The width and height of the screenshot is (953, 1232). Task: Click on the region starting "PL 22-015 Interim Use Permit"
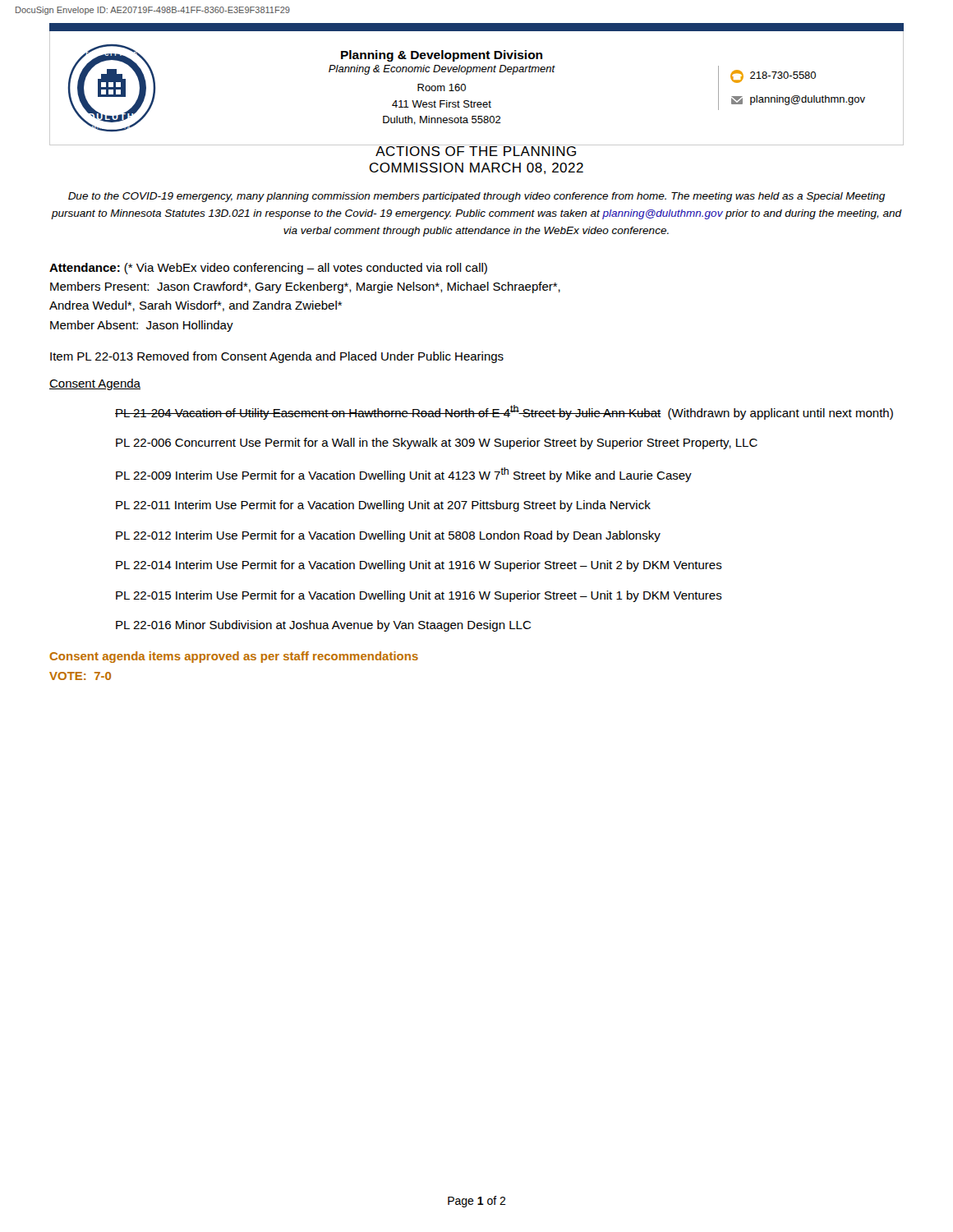(476, 595)
